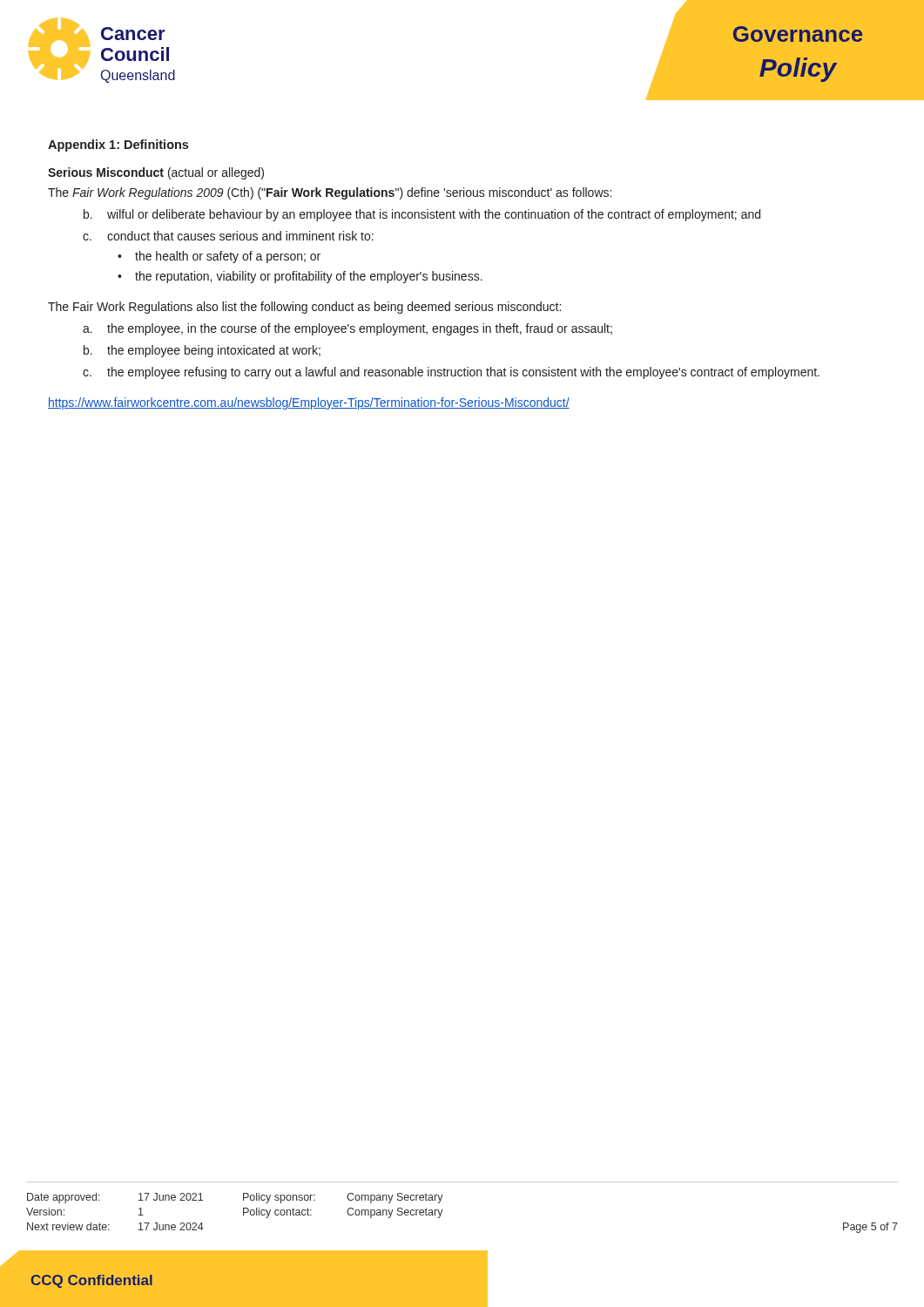Select the element starting "b. the employee being intoxicated at work;"

pos(202,351)
